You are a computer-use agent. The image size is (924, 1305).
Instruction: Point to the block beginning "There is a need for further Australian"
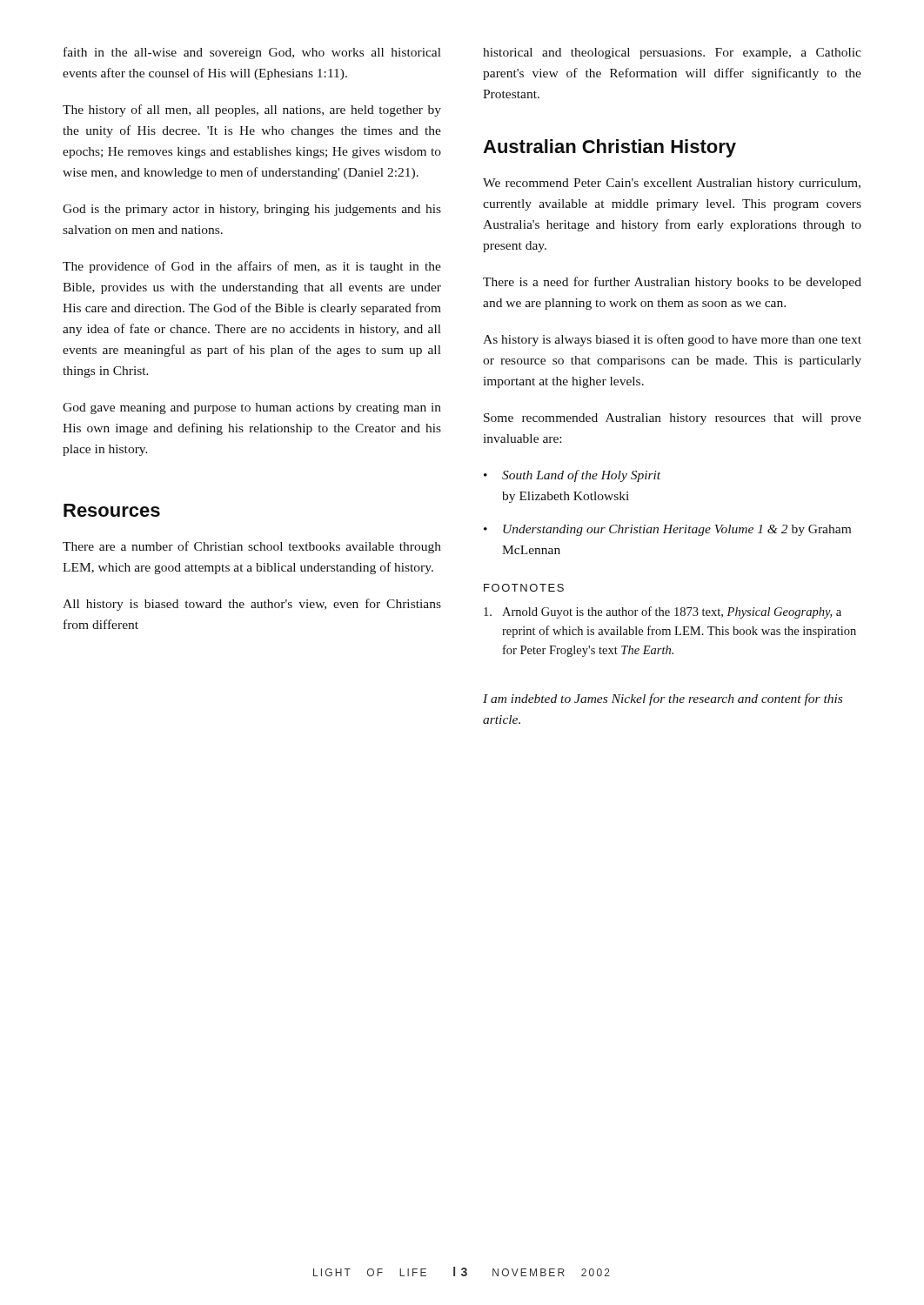(672, 292)
